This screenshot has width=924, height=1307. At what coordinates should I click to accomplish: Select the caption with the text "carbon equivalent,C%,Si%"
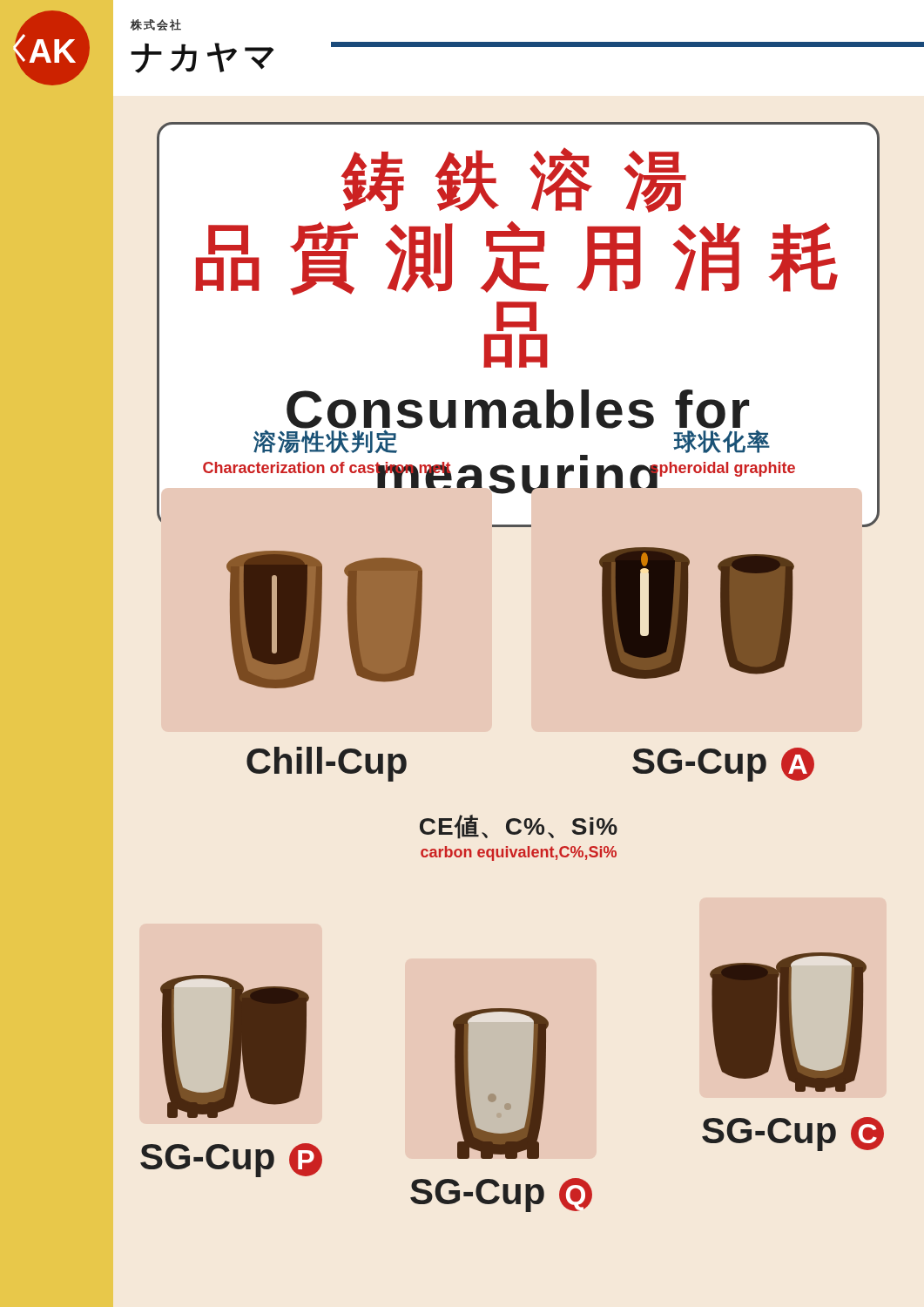(519, 852)
